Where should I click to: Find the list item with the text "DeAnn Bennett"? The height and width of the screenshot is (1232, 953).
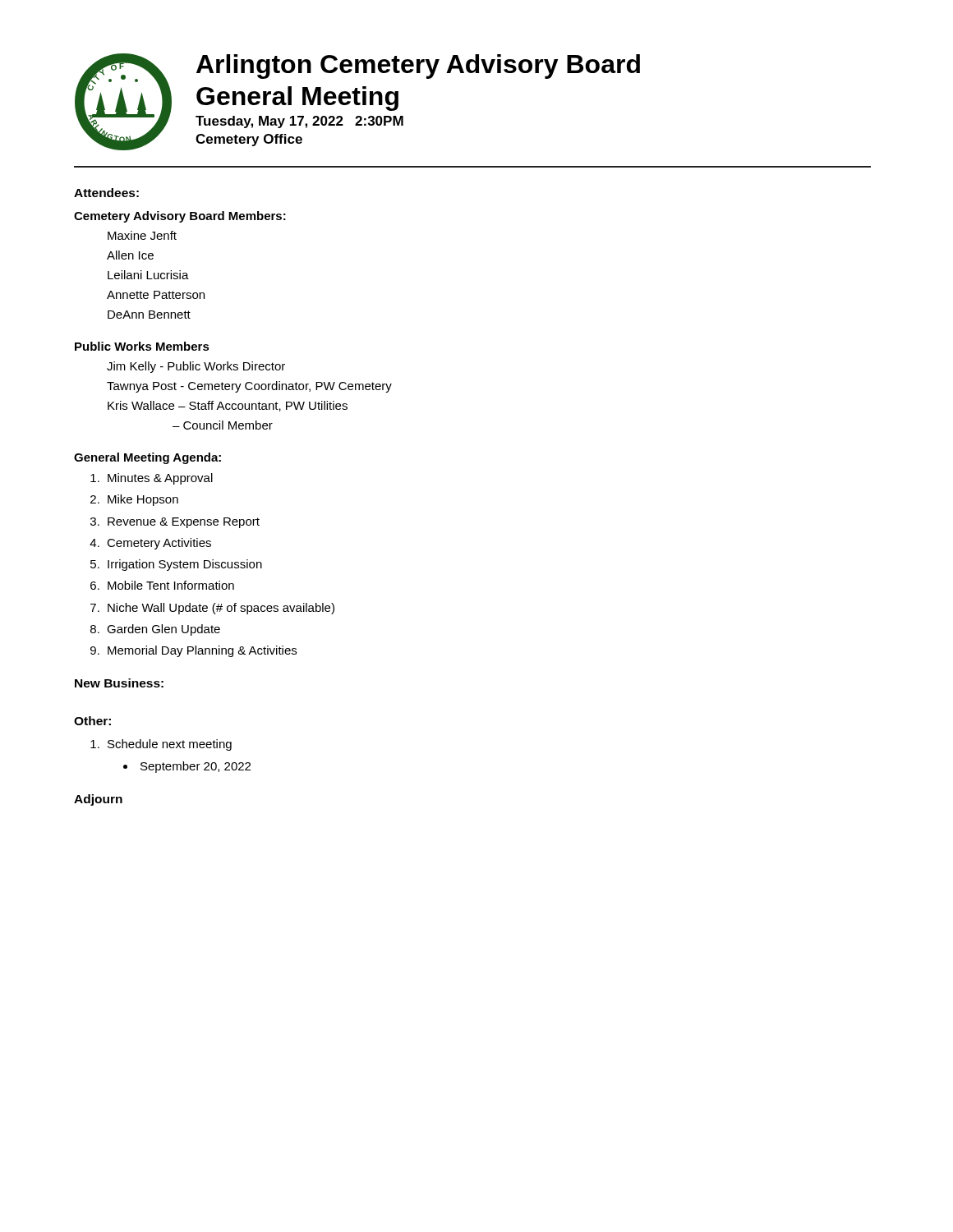tap(149, 314)
